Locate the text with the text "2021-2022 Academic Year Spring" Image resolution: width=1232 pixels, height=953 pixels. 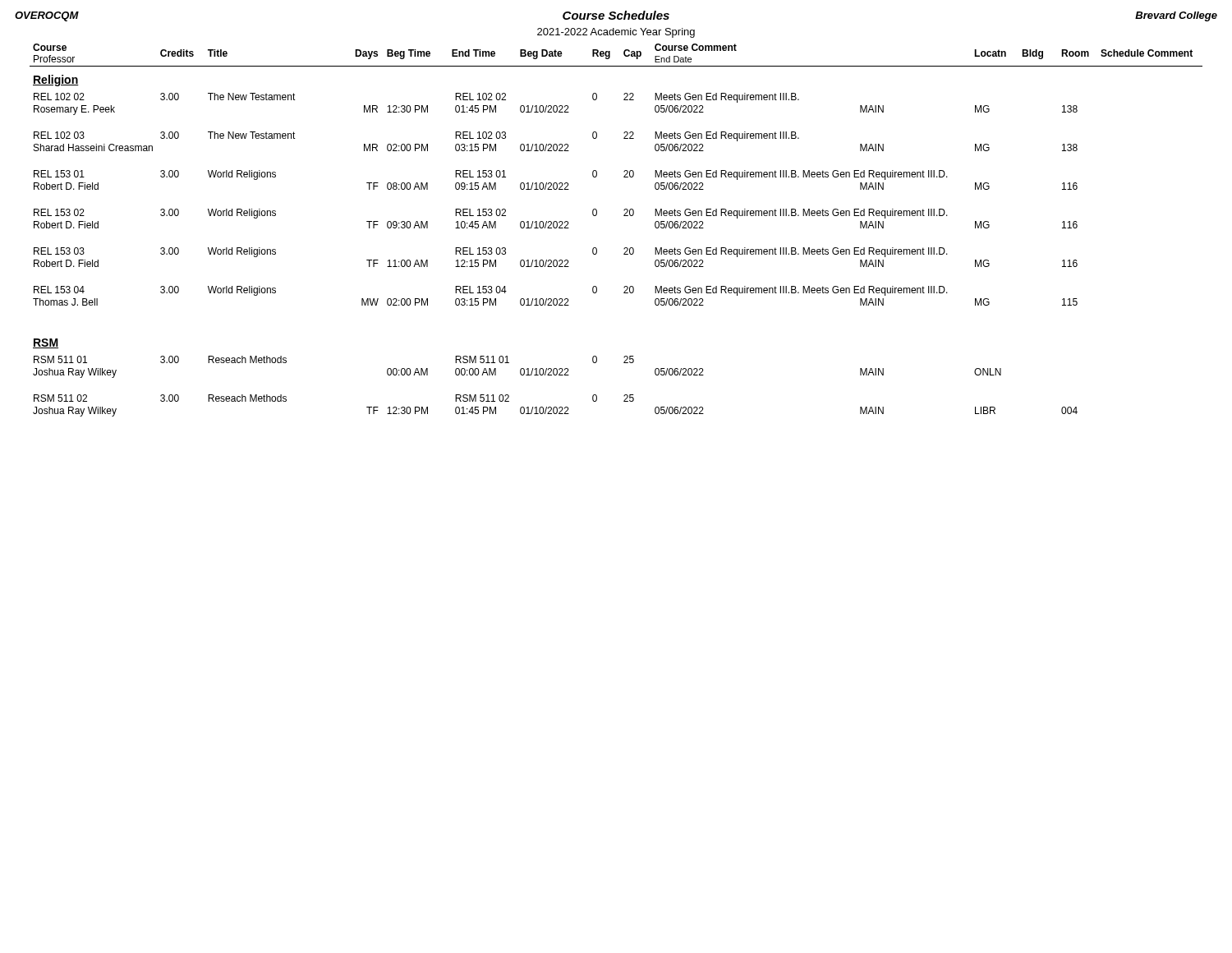616,32
